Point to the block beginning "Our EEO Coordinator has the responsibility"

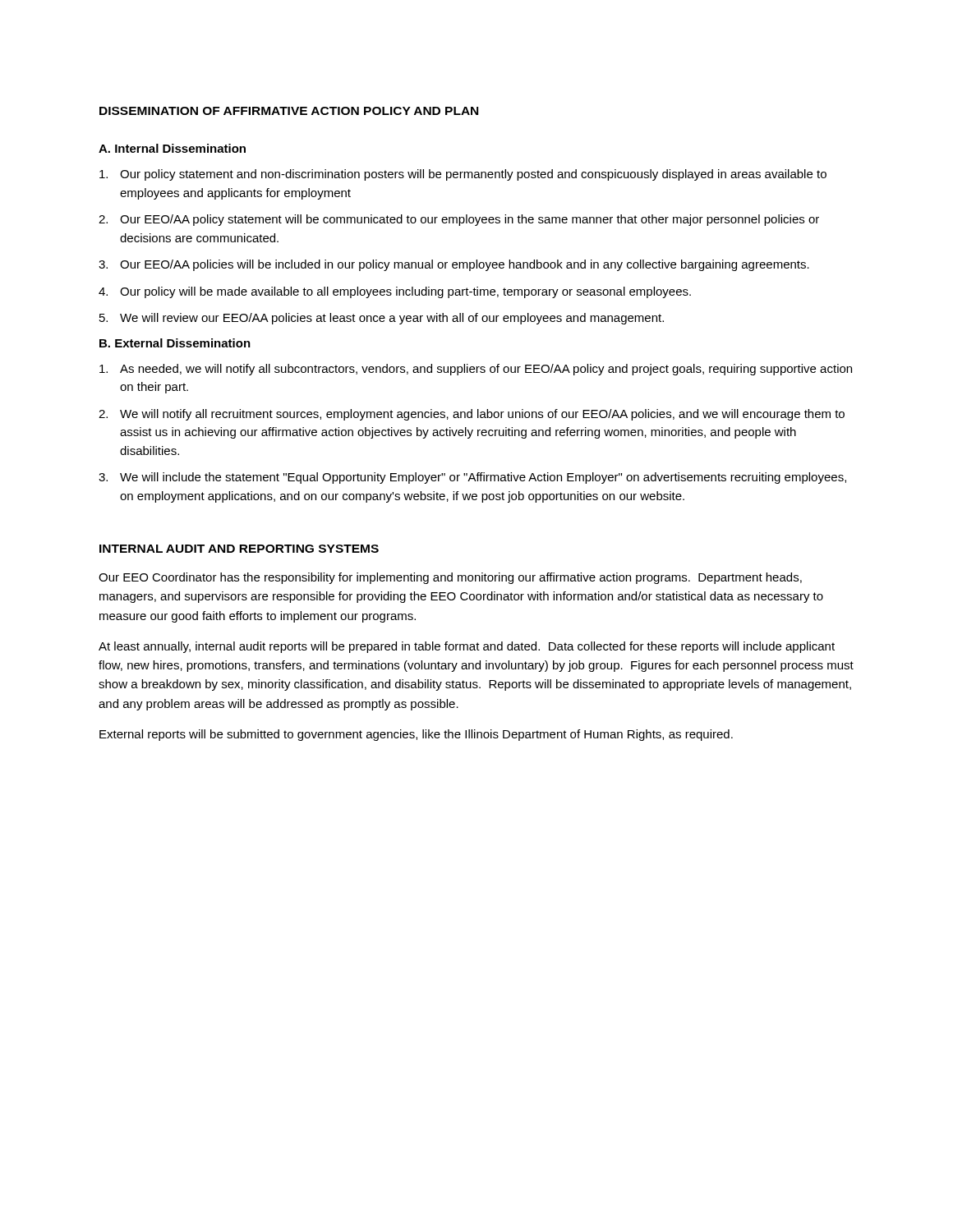[x=461, y=596]
